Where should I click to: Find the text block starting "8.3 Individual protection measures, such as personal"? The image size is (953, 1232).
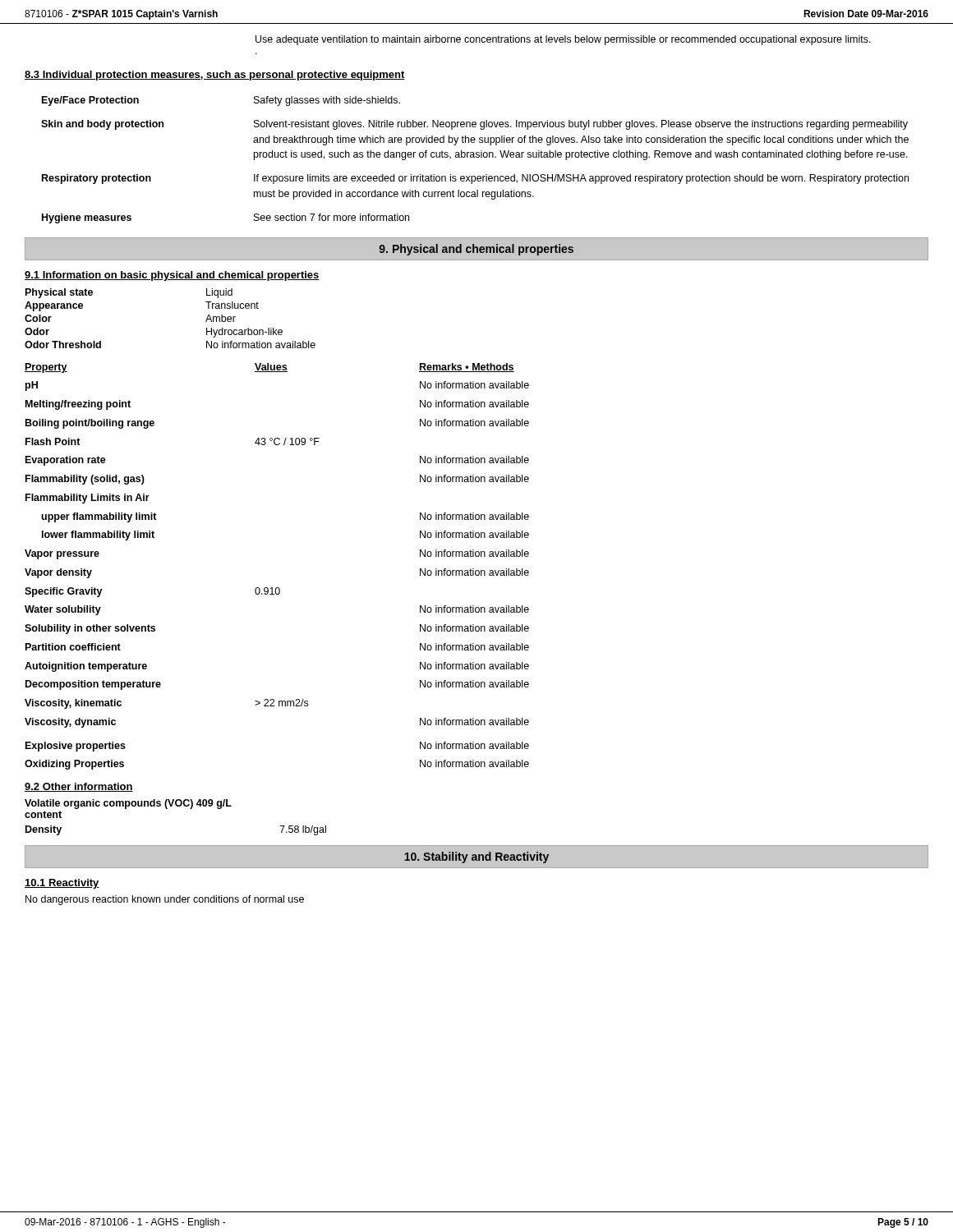215,74
